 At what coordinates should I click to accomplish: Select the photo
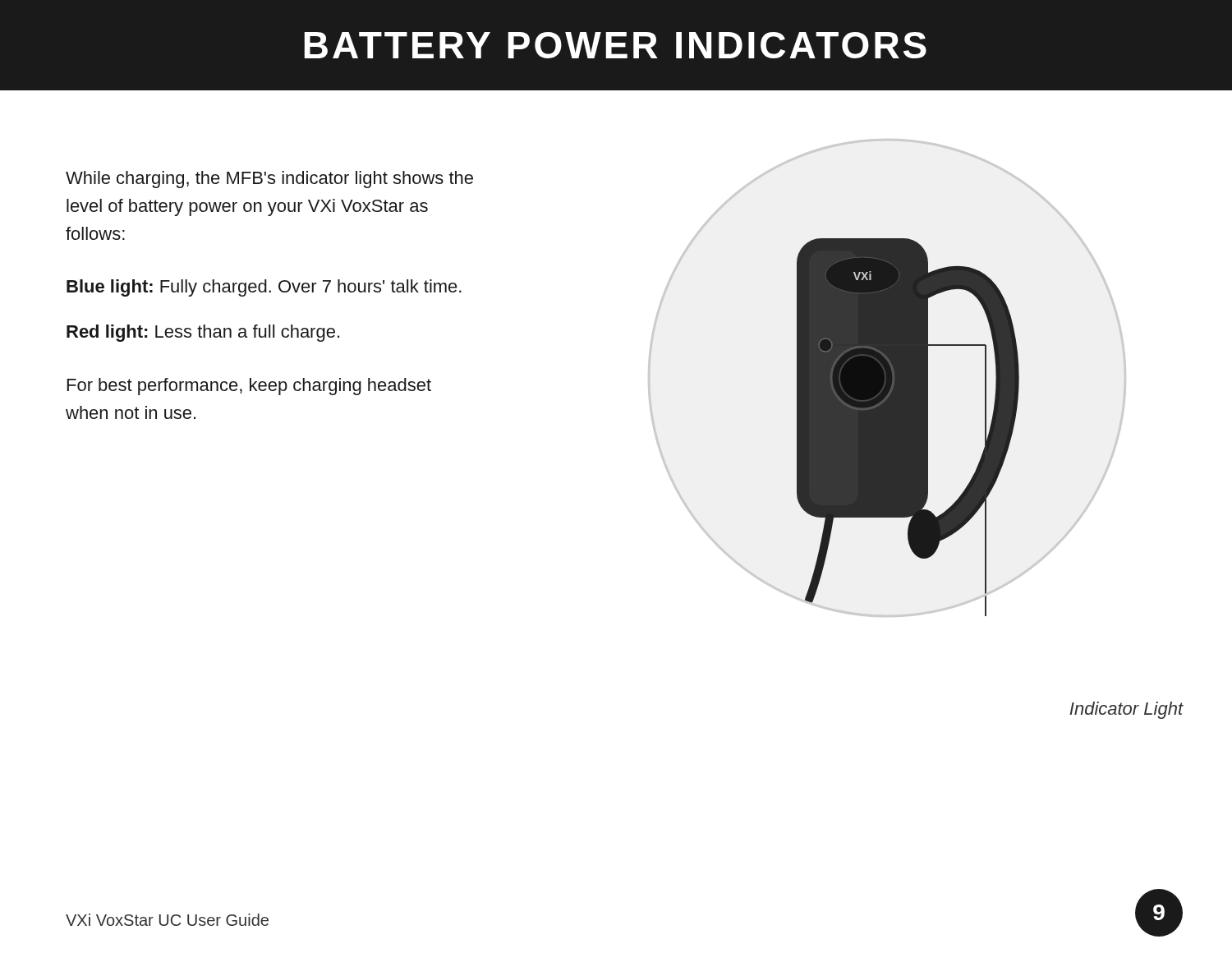(x=912, y=403)
